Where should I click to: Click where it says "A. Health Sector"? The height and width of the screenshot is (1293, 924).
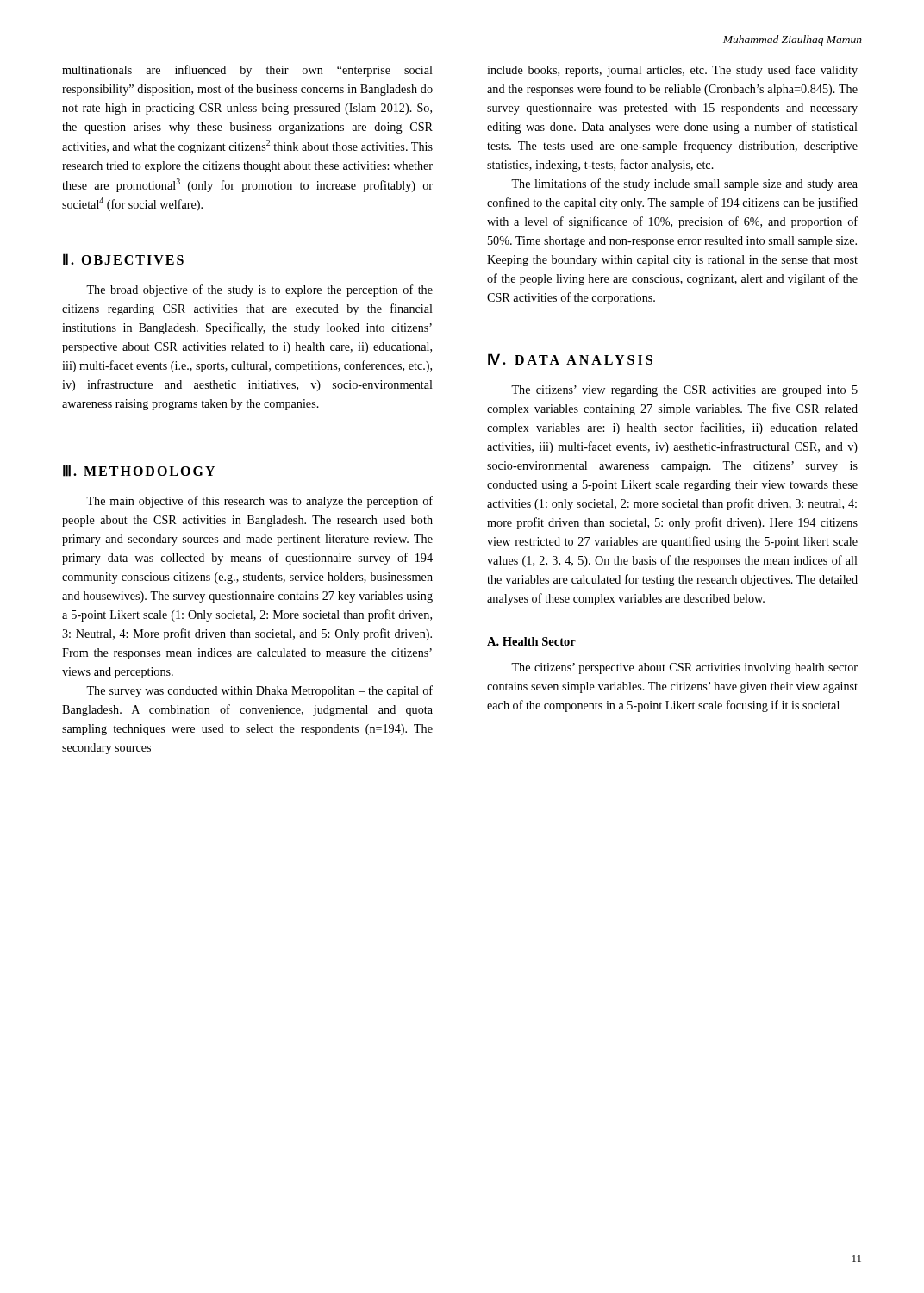pos(531,641)
